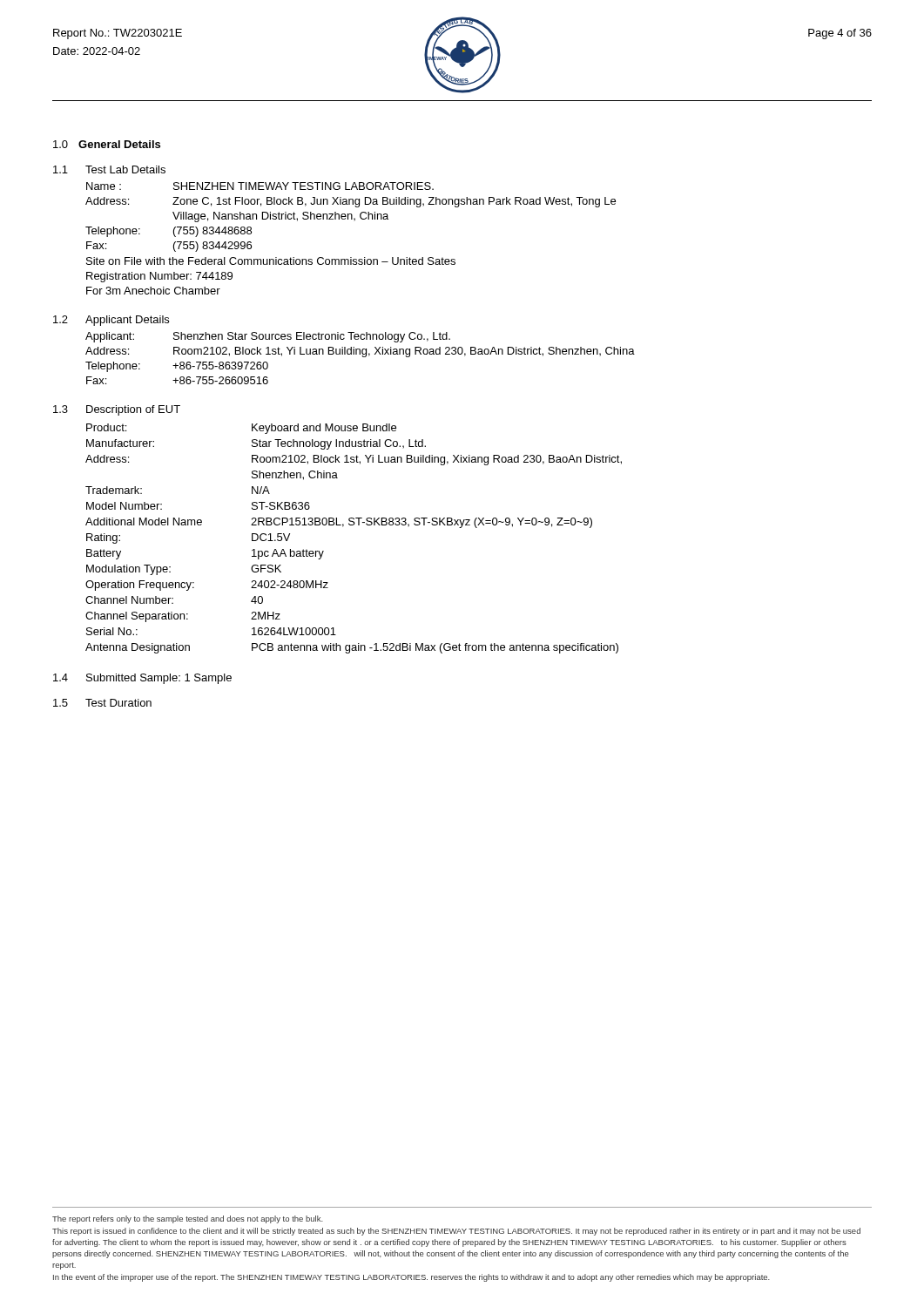Select the block starting "Name : SHENZHEN TIMEWAY TESTING LABORATORIES."
Screen dimensions: 1307x924
[260, 186]
